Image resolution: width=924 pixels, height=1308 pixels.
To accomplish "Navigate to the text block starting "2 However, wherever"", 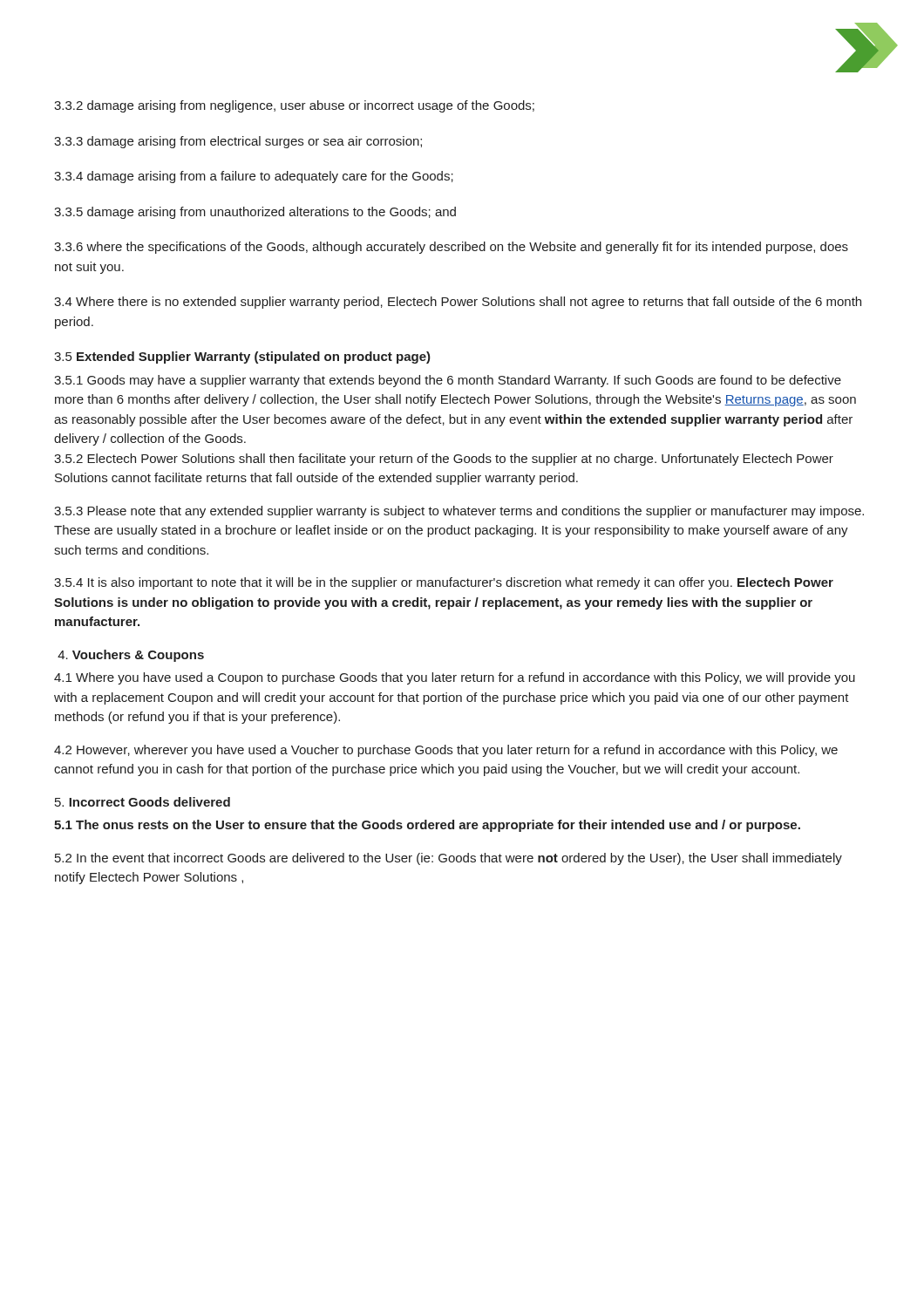I will coord(446,759).
